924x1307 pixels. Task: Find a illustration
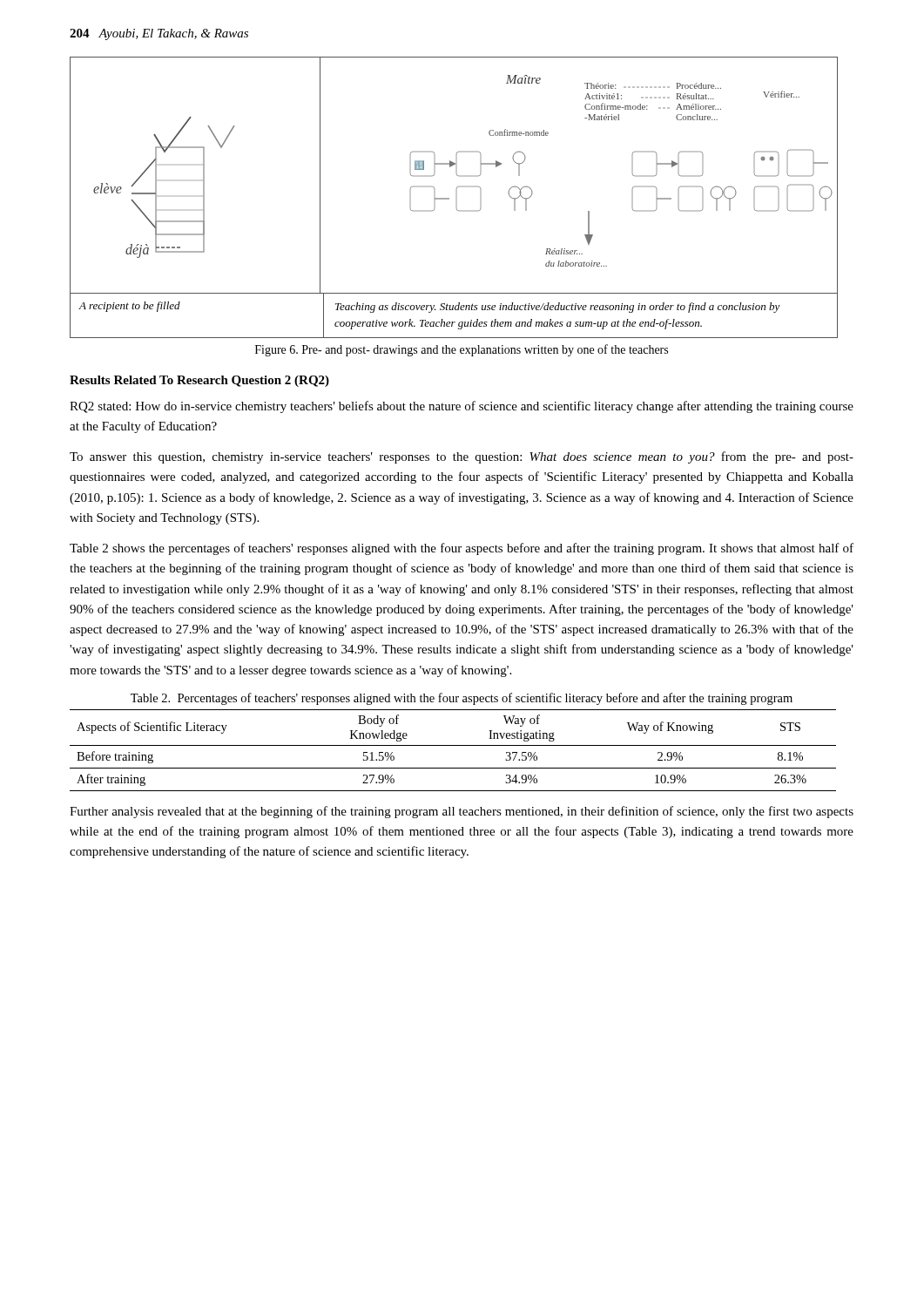(x=454, y=197)
